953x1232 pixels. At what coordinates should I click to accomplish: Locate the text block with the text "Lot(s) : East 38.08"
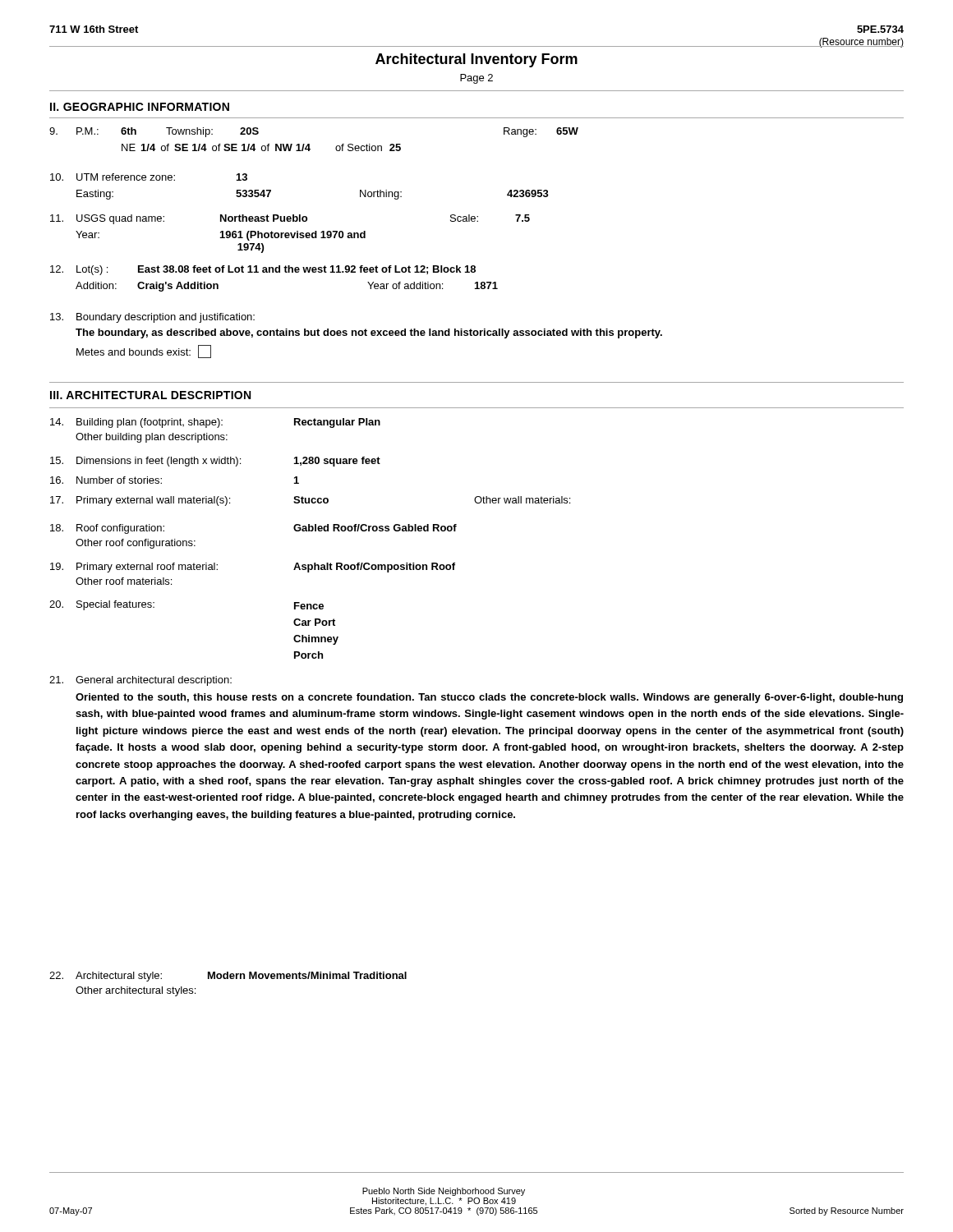(x=476, y=277)
